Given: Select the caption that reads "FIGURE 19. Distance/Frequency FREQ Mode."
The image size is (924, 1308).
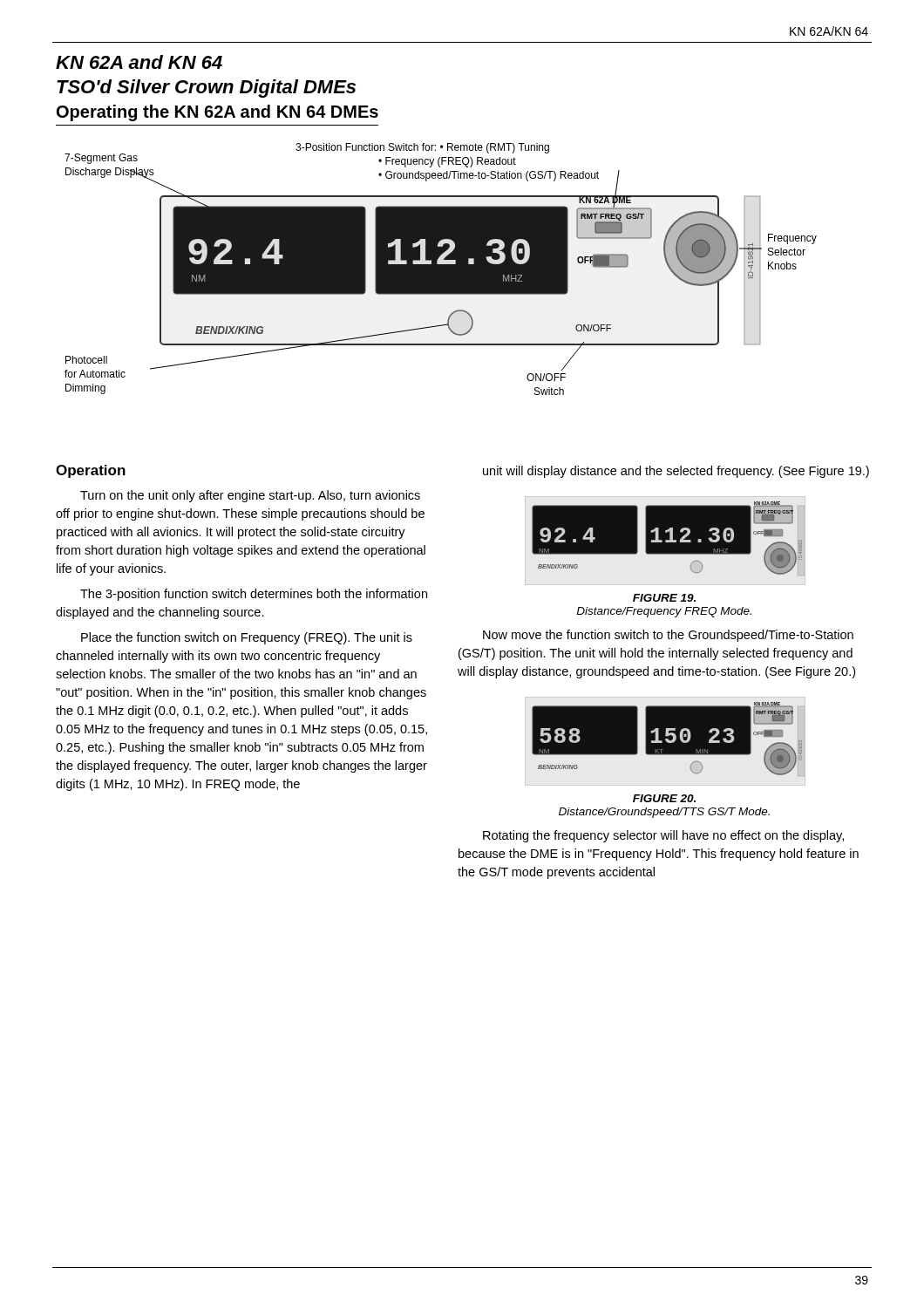Looking at the screenshot, I should click(665, 604).
